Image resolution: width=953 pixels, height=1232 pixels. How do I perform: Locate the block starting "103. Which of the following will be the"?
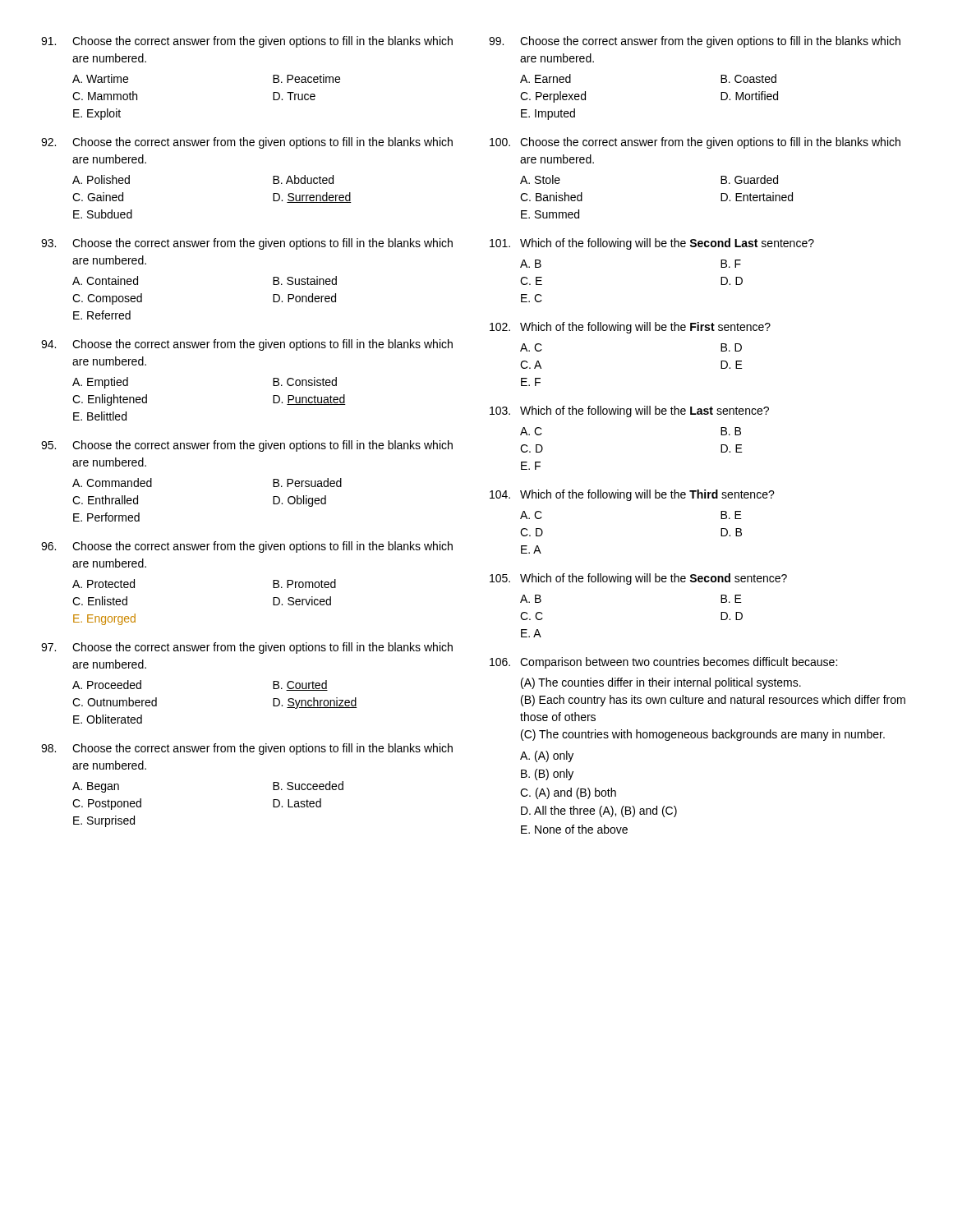(x=629, y=411)
